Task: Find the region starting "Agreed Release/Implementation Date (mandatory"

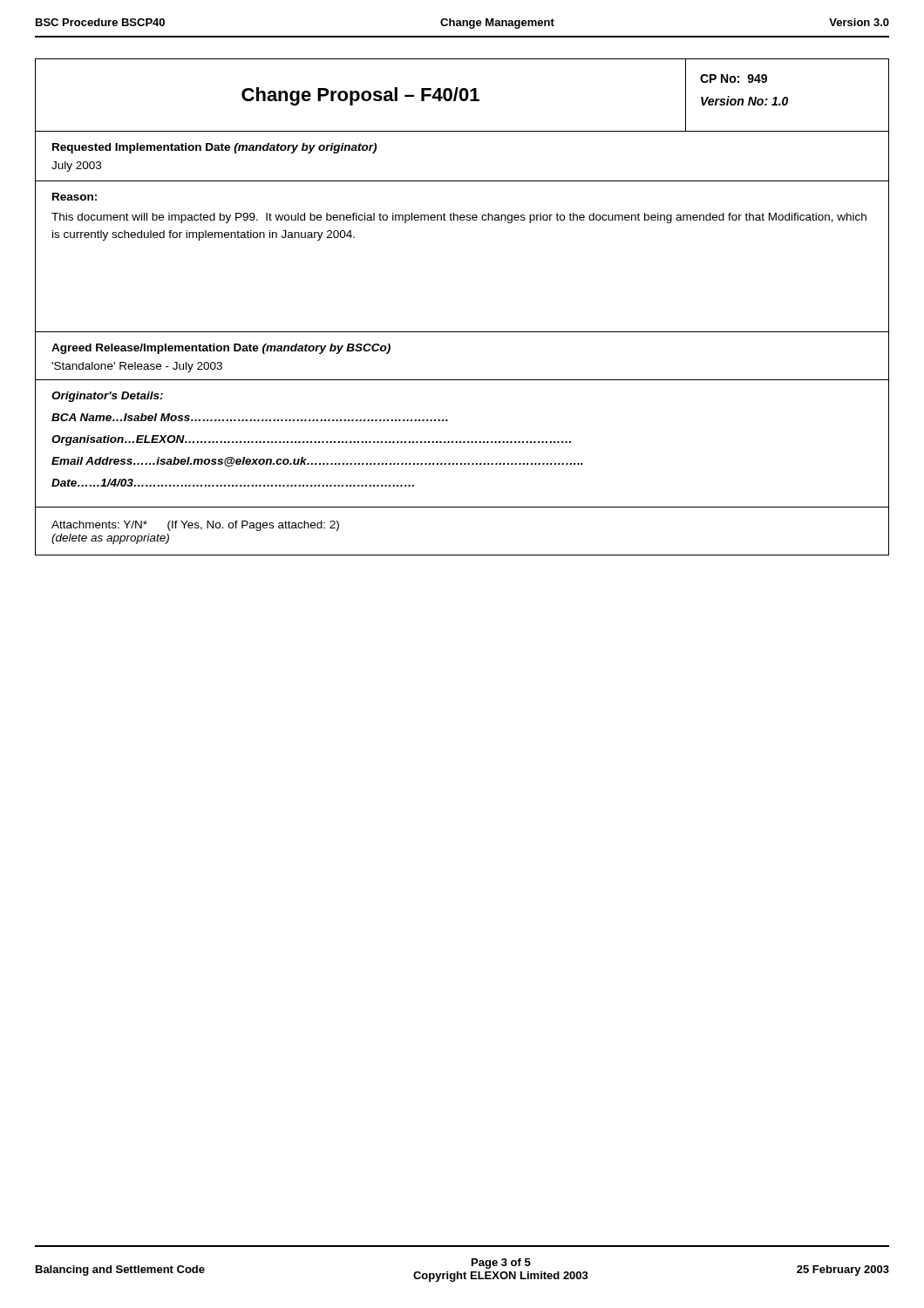Action: click(x=221, y=347)
